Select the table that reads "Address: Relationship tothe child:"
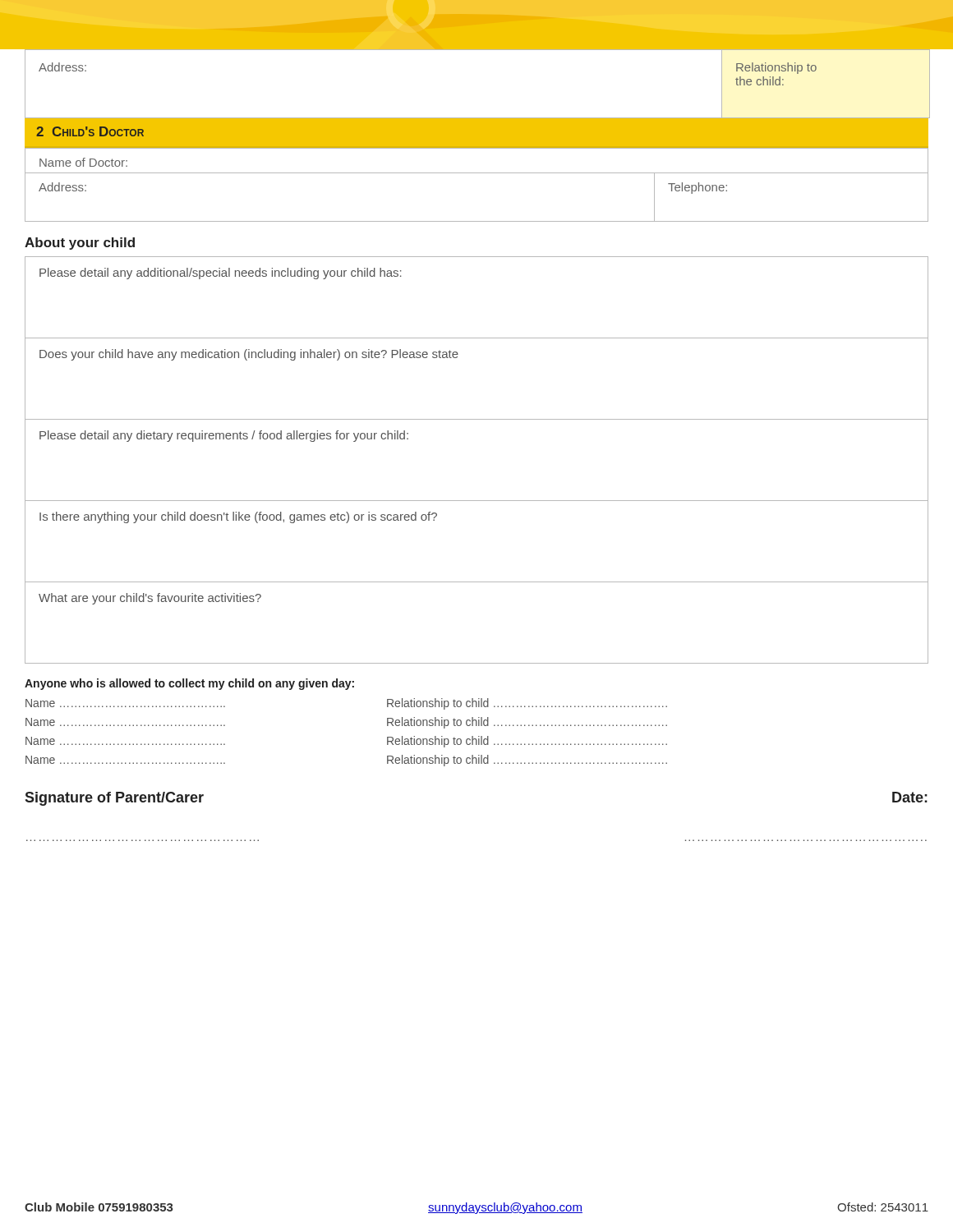Viewport: 953px width, 1232px height. pyautogui.click(x=477, y=84)
